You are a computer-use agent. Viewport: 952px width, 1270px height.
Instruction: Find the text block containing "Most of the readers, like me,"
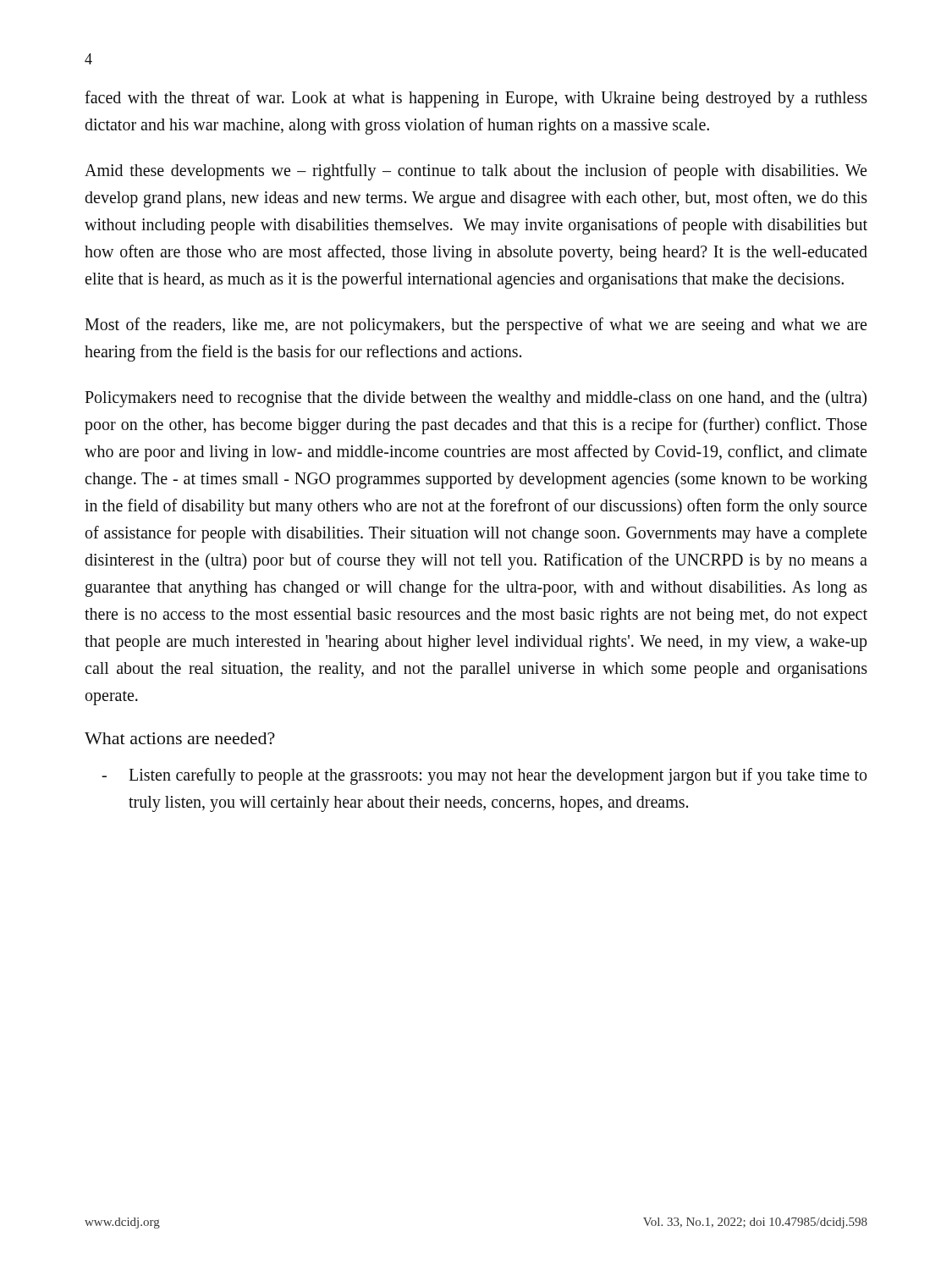coord(476,338)
